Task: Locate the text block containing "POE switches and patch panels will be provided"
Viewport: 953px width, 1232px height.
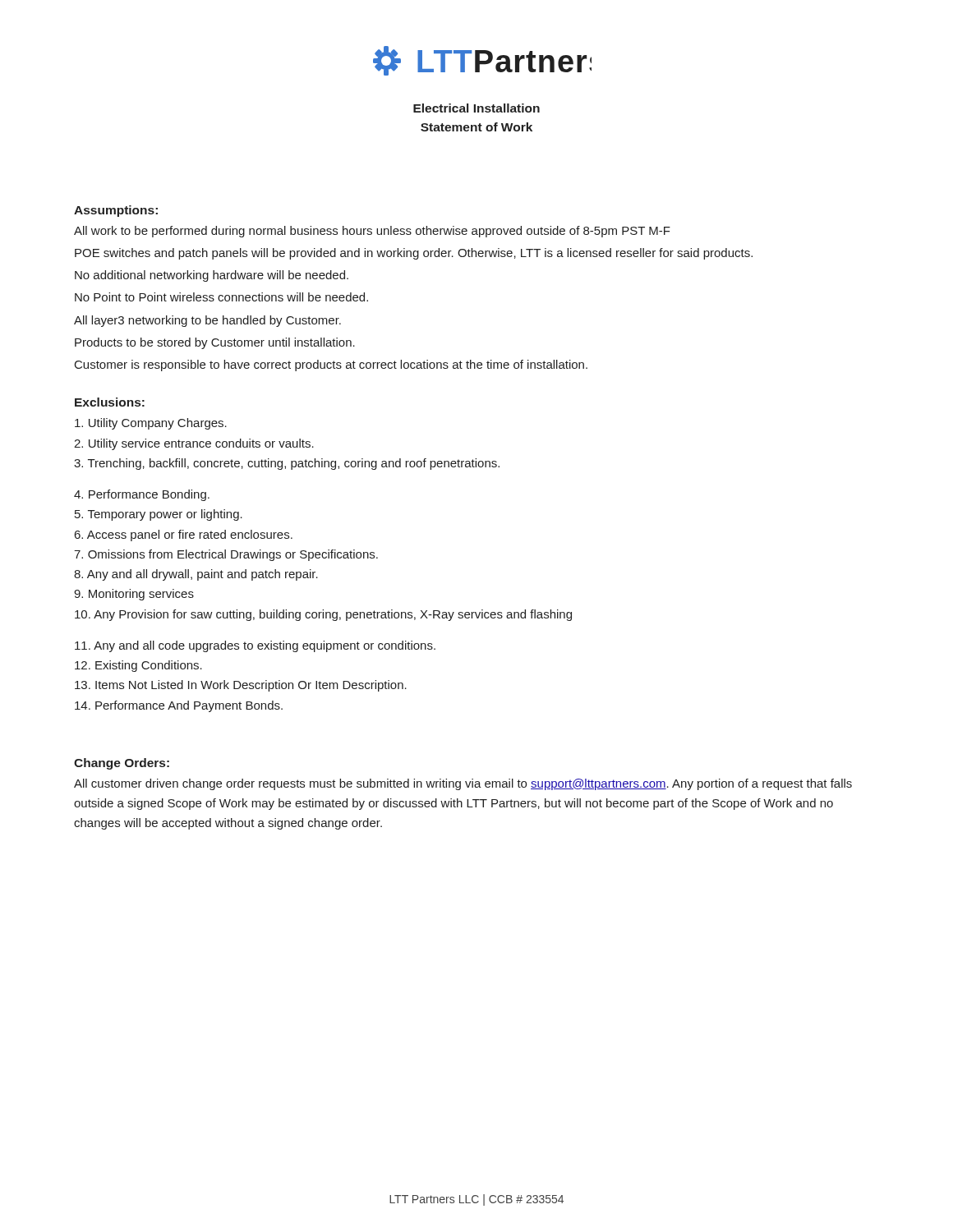Action: [414, 252]
